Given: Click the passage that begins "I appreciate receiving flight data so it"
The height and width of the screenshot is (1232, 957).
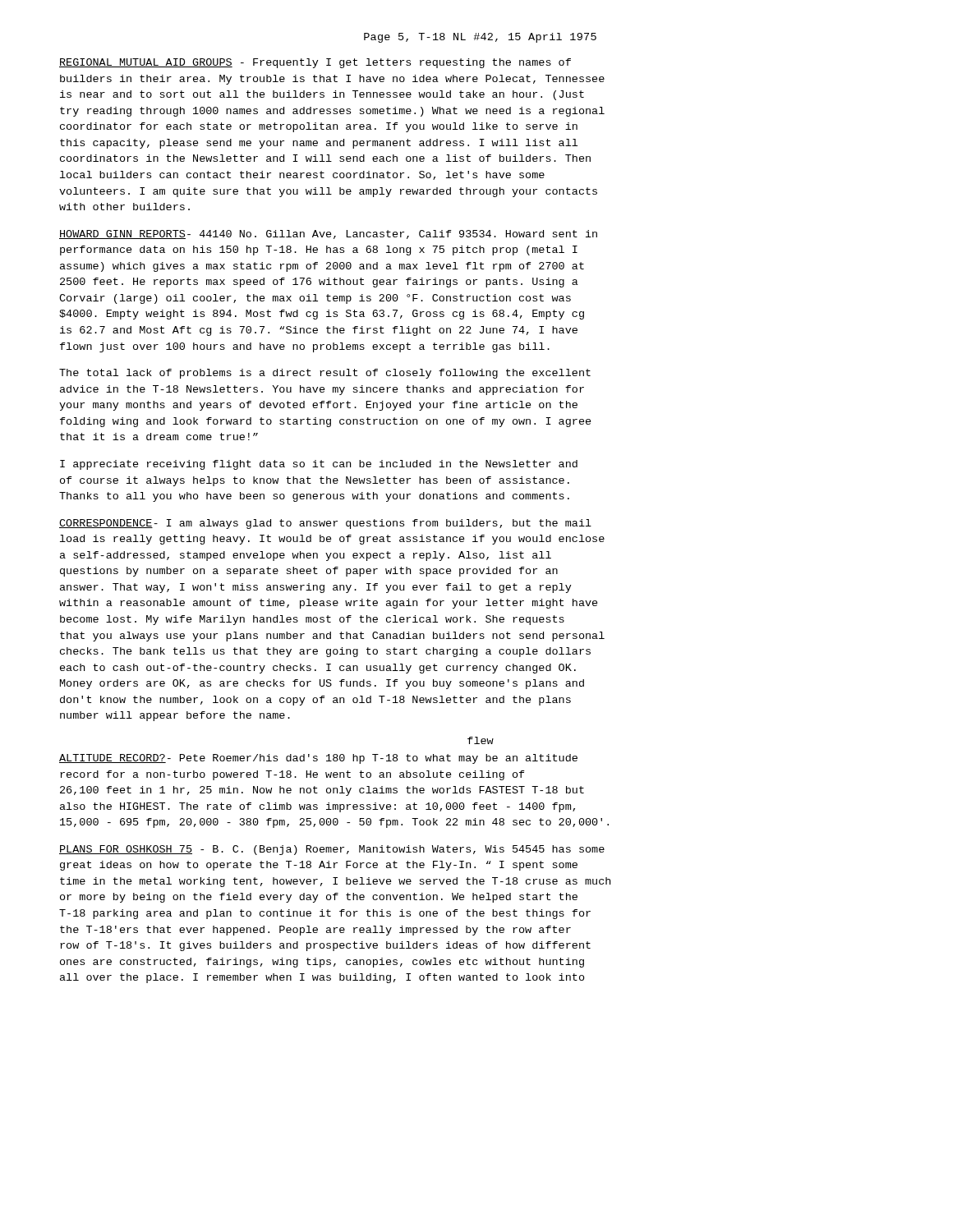Looking at the screenshot, I should coord(319,480).
